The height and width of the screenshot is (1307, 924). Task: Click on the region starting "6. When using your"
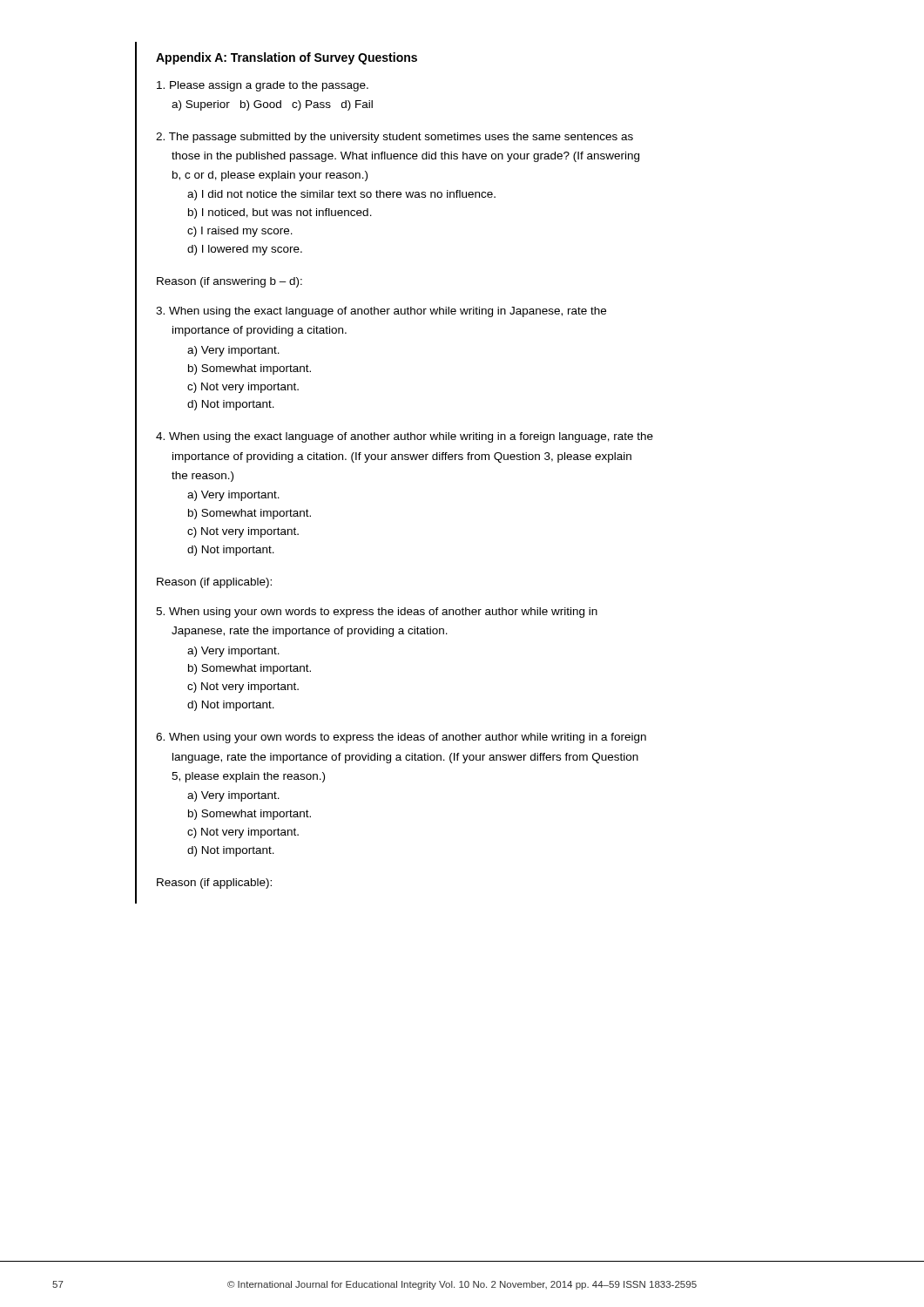401,738
